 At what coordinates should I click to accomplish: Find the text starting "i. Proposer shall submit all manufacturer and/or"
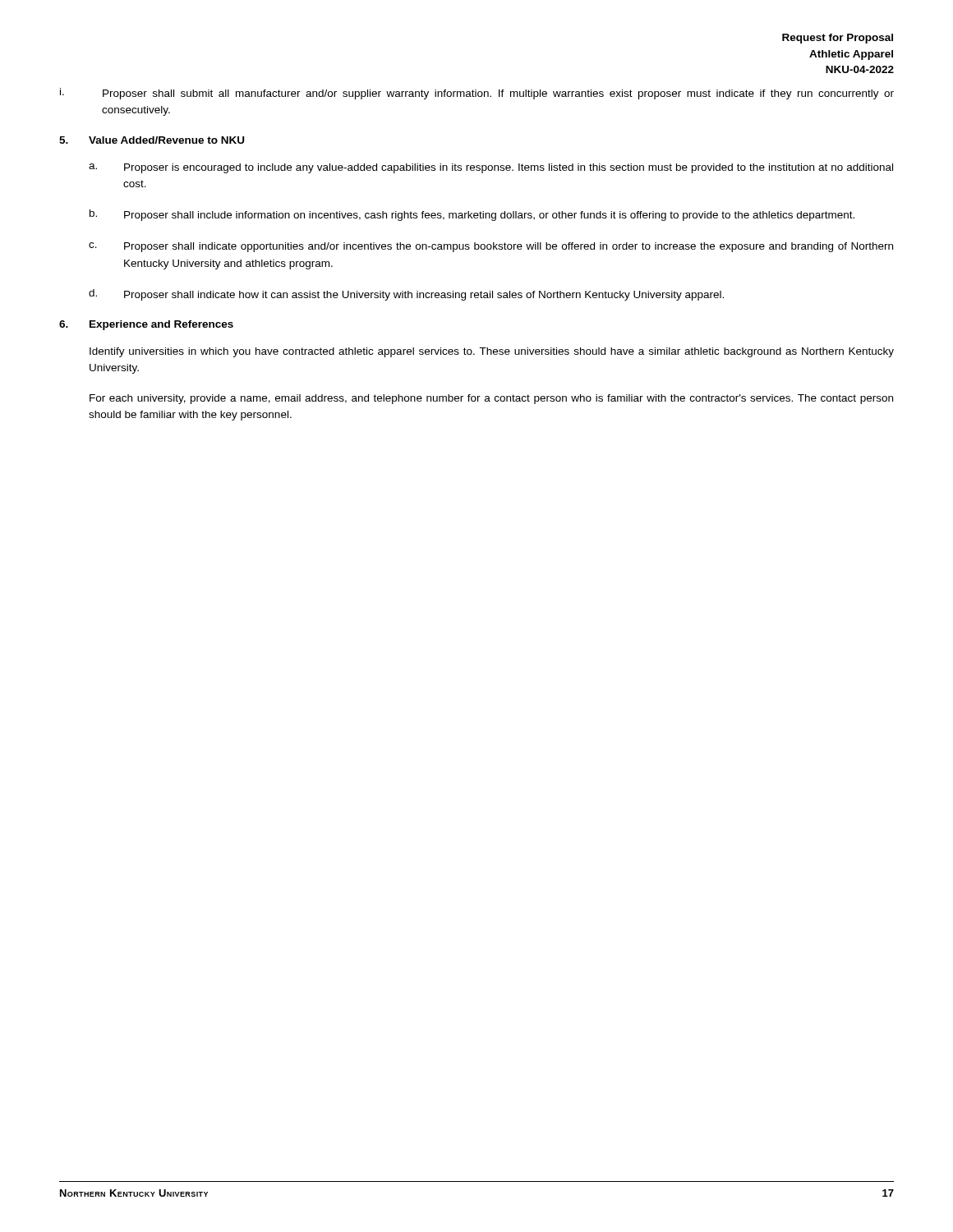(x=476, y=102)
